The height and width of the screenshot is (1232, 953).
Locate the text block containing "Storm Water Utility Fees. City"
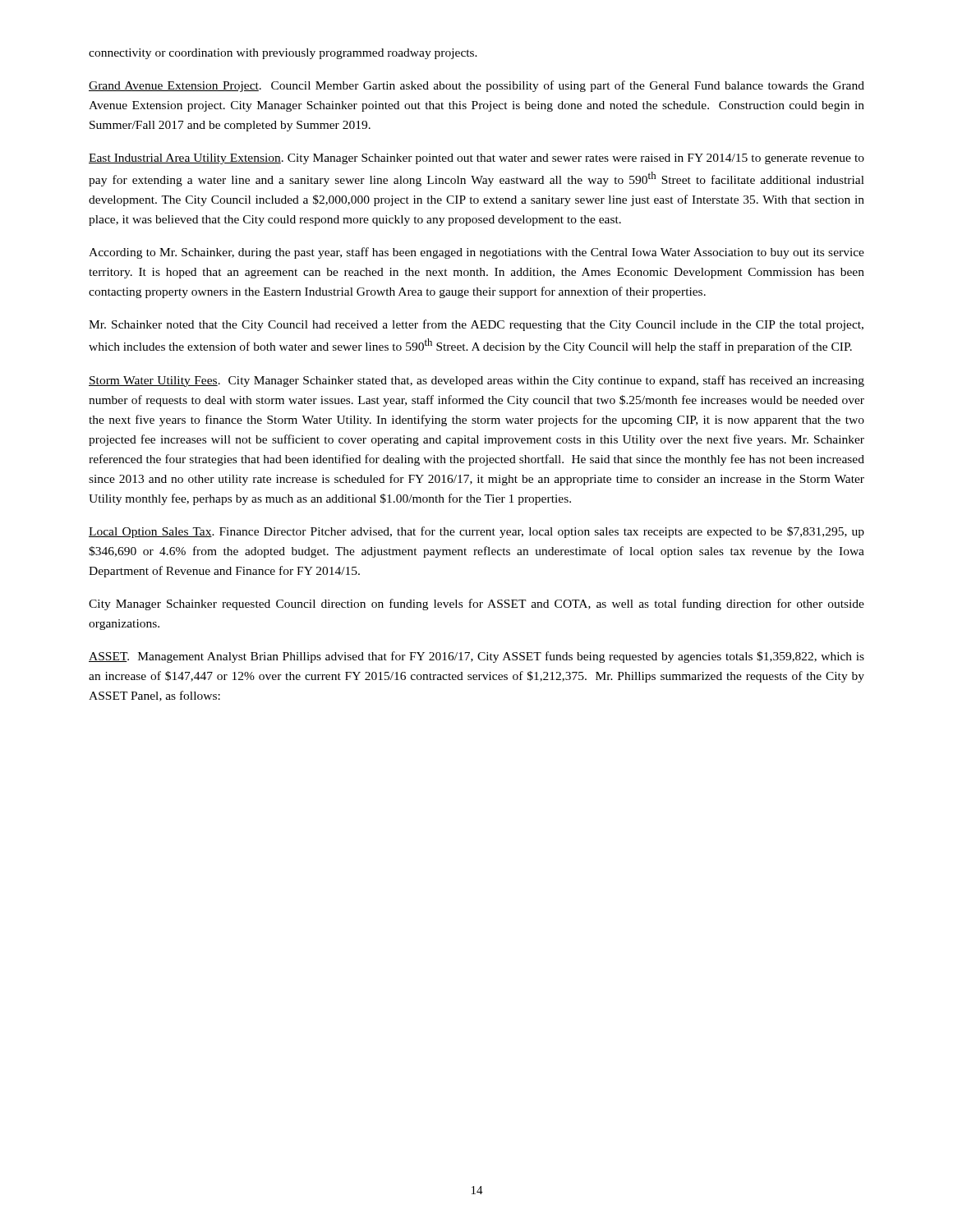pyautogui.click(x=476, y=439)
